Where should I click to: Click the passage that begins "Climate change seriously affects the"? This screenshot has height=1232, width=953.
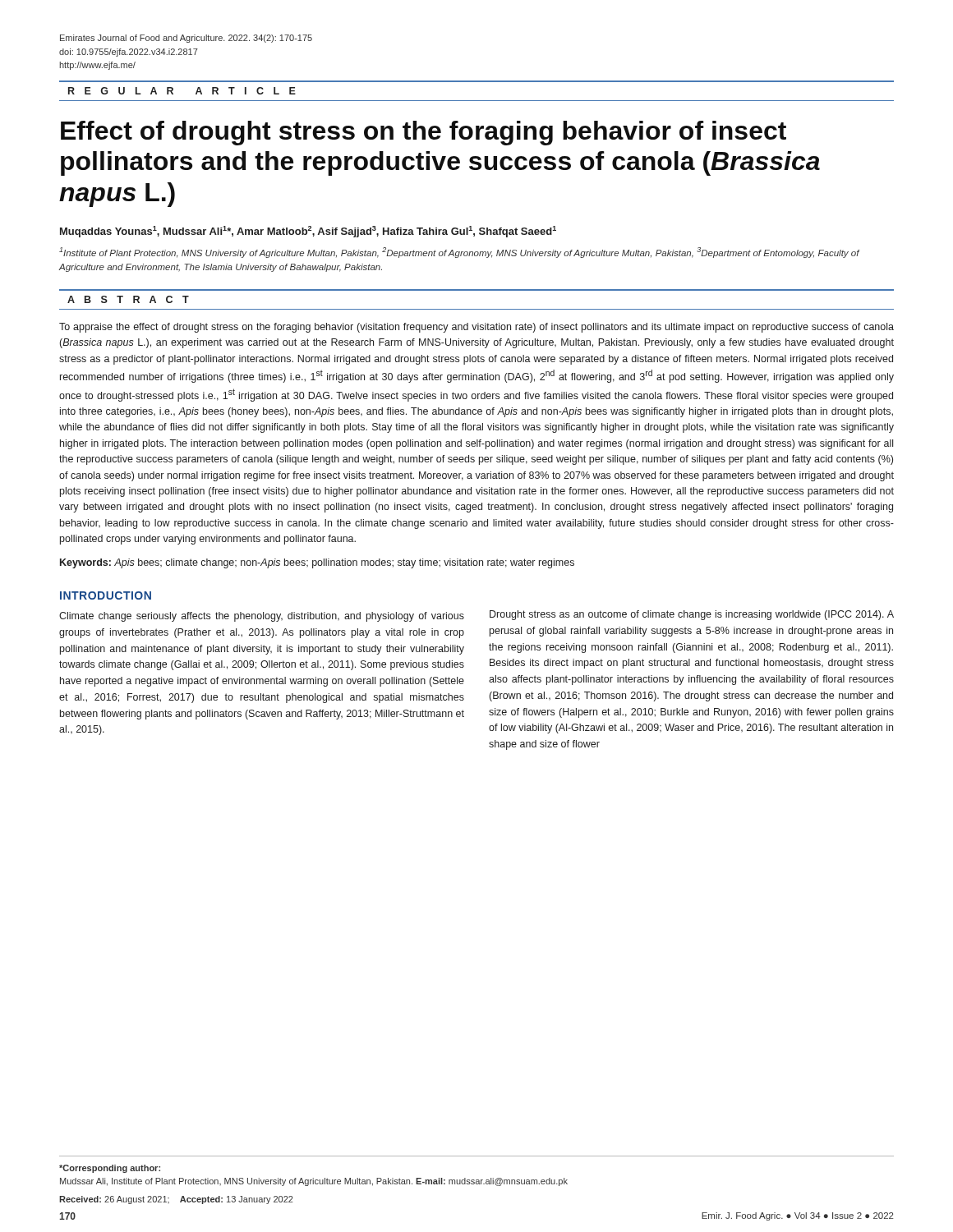pyautogui.click(x=262, y=673)
